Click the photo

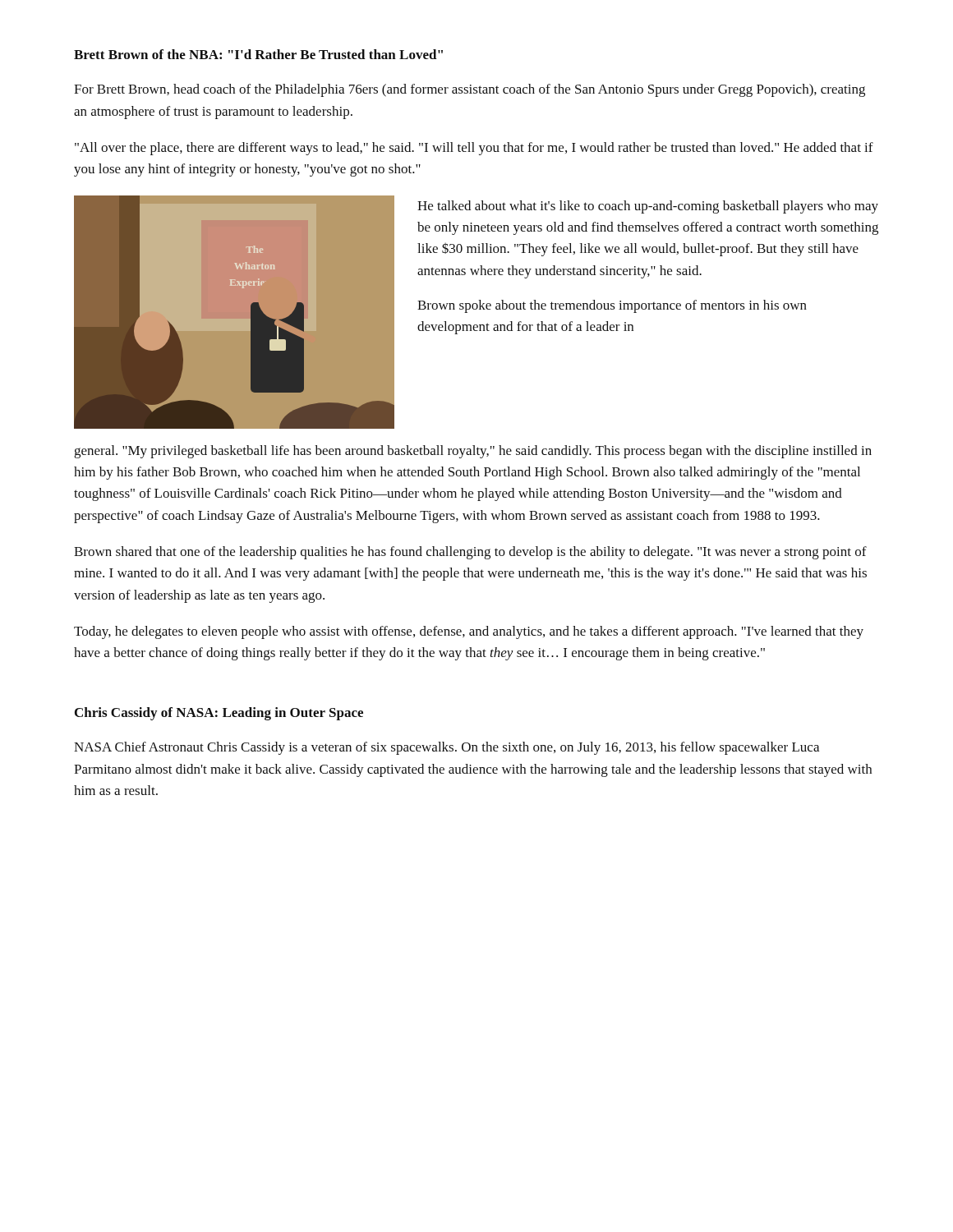234,312
